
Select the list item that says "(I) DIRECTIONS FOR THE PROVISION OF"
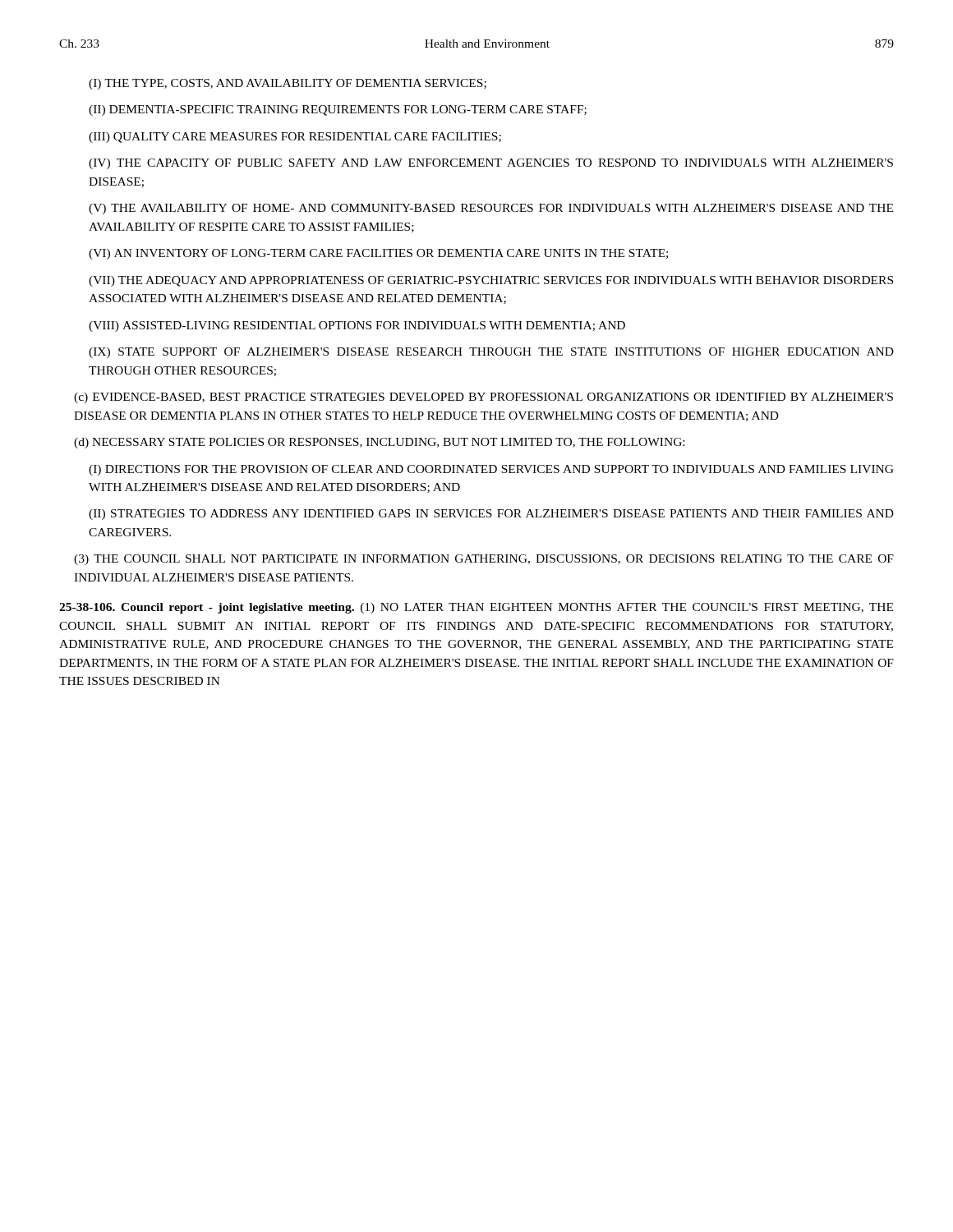[491, 478]
